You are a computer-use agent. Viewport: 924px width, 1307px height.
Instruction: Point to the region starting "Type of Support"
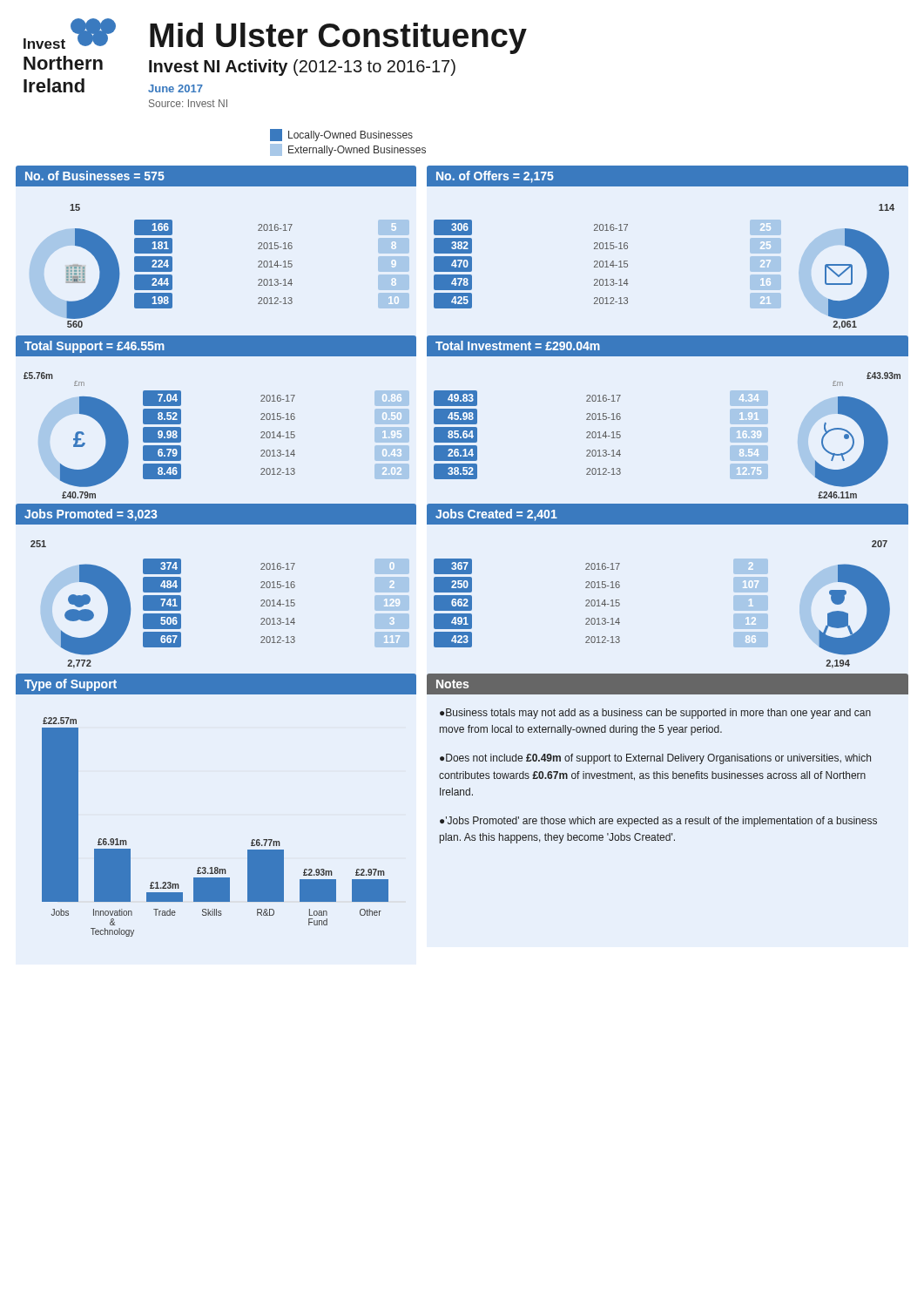pyautogui.click(x=71, y=684)
